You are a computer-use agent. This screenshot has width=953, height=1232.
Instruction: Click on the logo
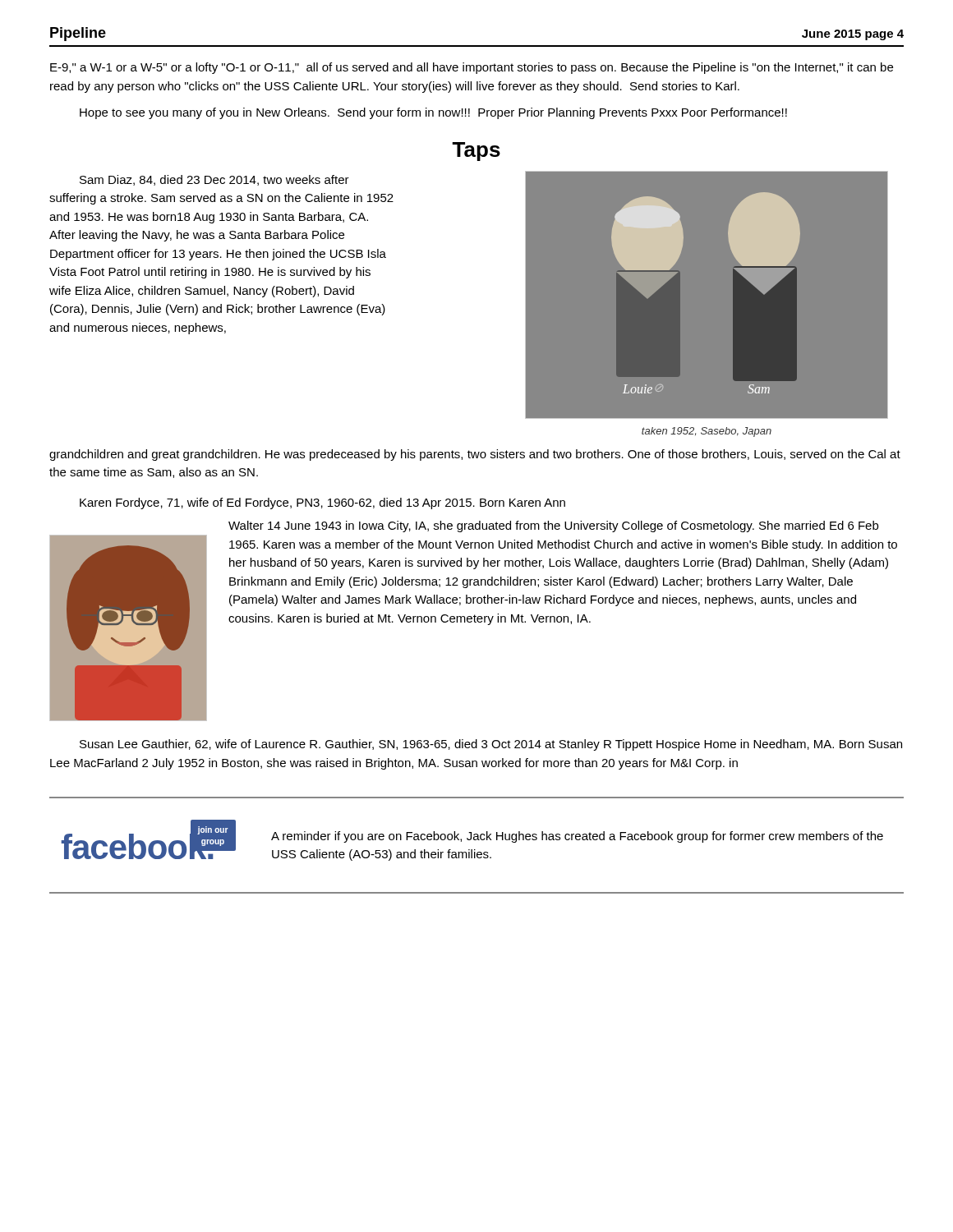coord(148,845)
